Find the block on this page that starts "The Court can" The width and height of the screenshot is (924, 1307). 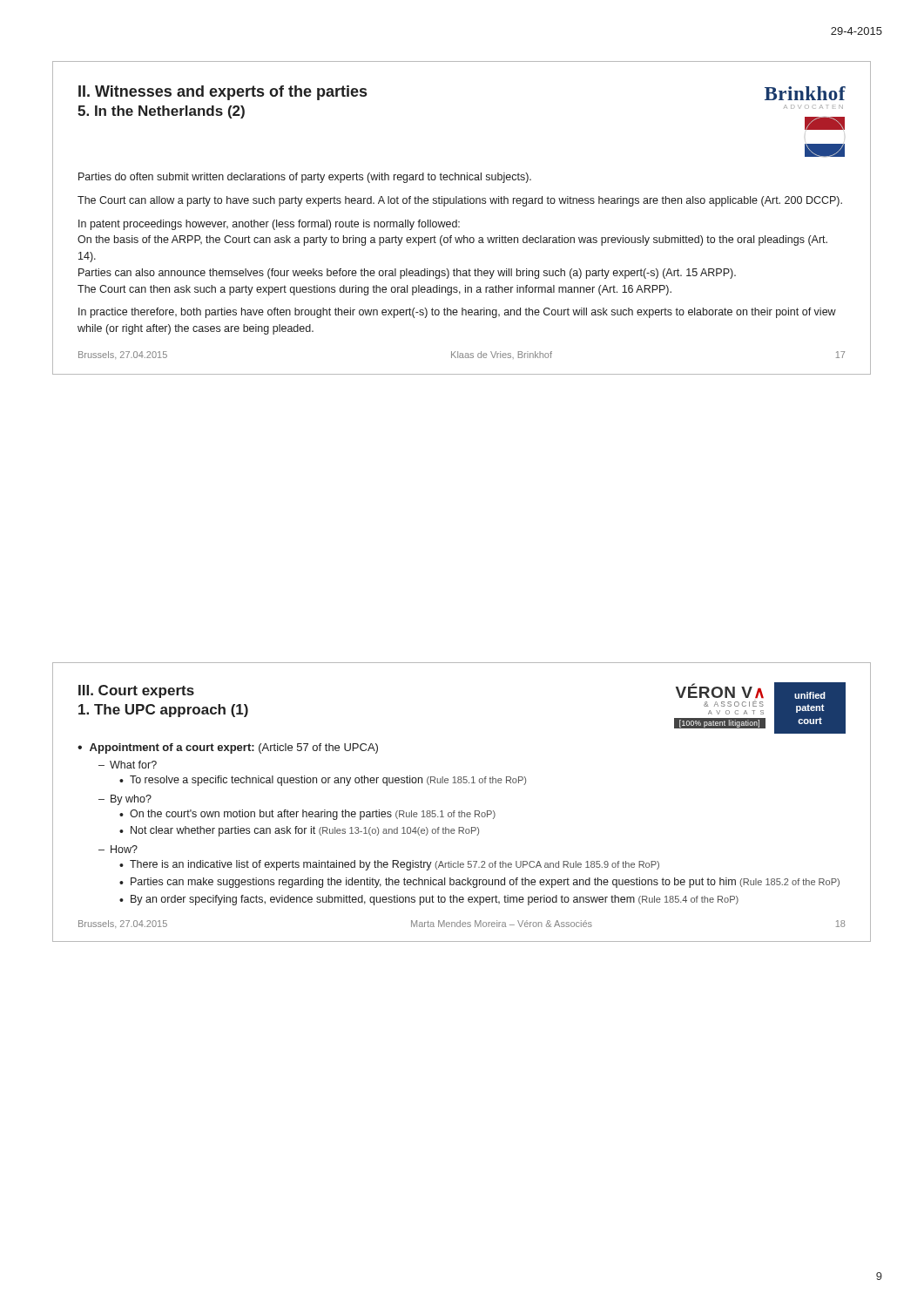click(460, 200)
